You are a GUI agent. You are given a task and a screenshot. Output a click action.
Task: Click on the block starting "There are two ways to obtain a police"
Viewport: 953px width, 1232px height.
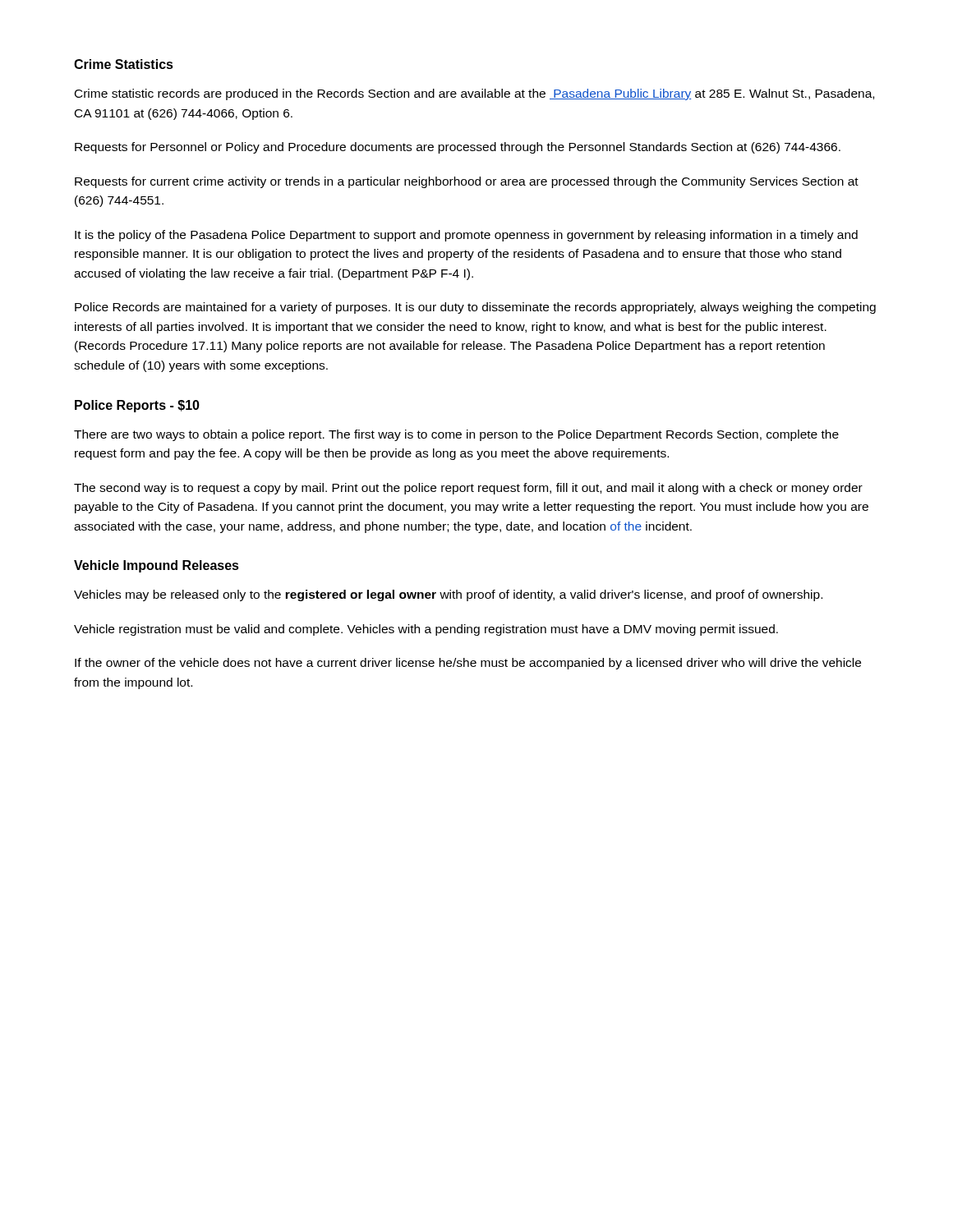click(x=456, y=443)
